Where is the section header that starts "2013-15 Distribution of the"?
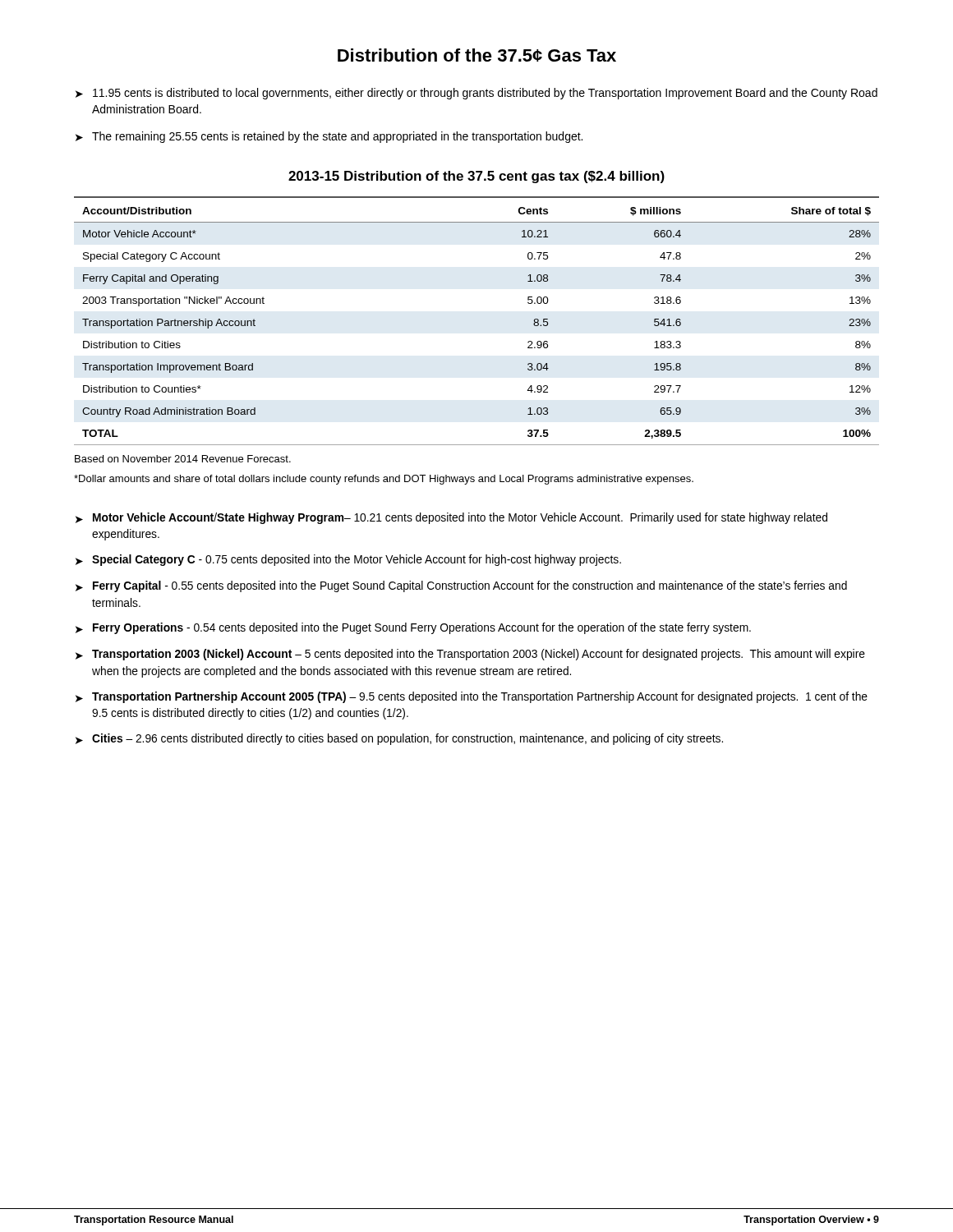This screenshot has height=1232, width=953. [x=476, y=176]
